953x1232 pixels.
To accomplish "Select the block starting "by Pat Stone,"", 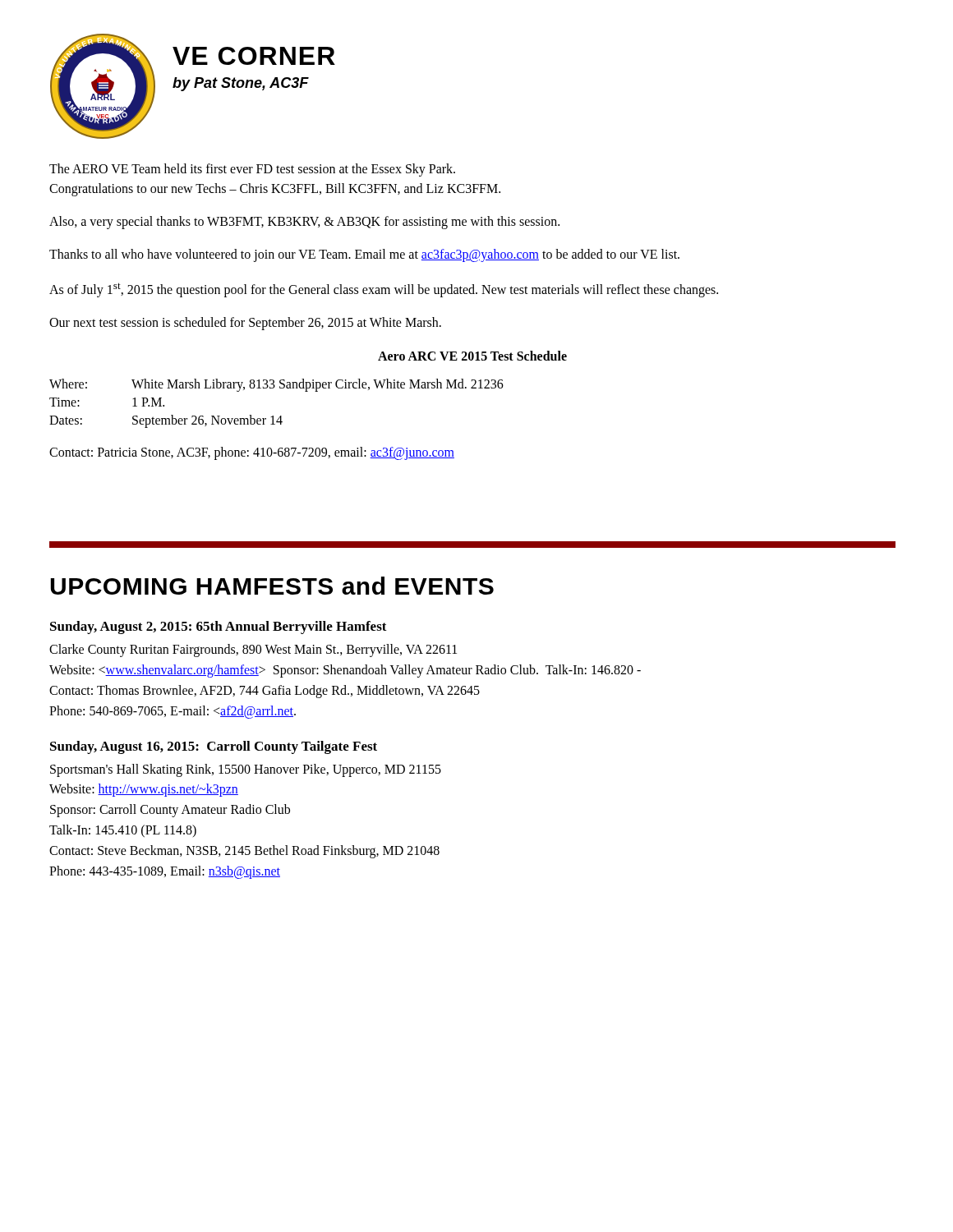I will coord(240,83).
